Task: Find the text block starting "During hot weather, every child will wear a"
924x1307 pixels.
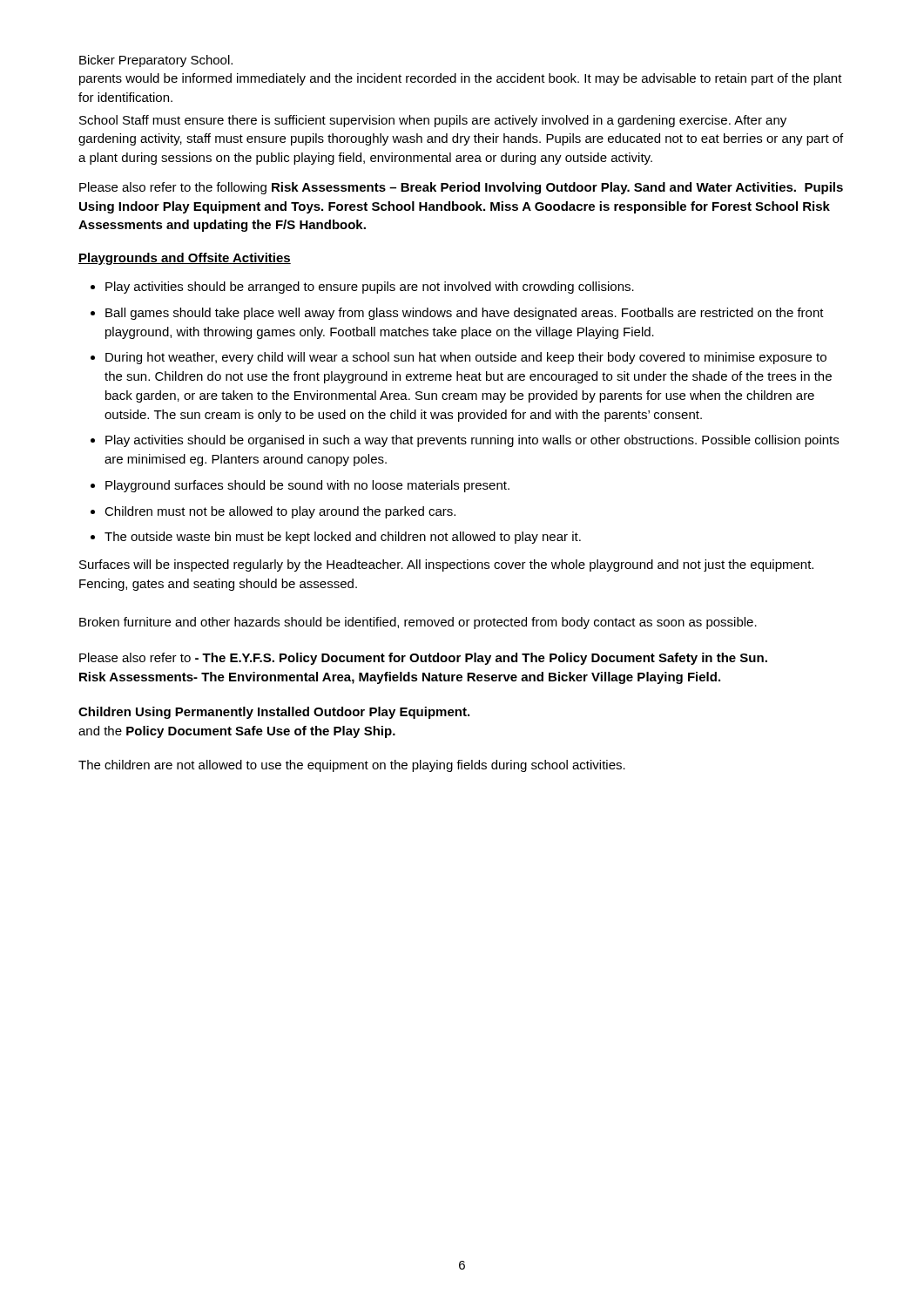Action: coord(468,385)
